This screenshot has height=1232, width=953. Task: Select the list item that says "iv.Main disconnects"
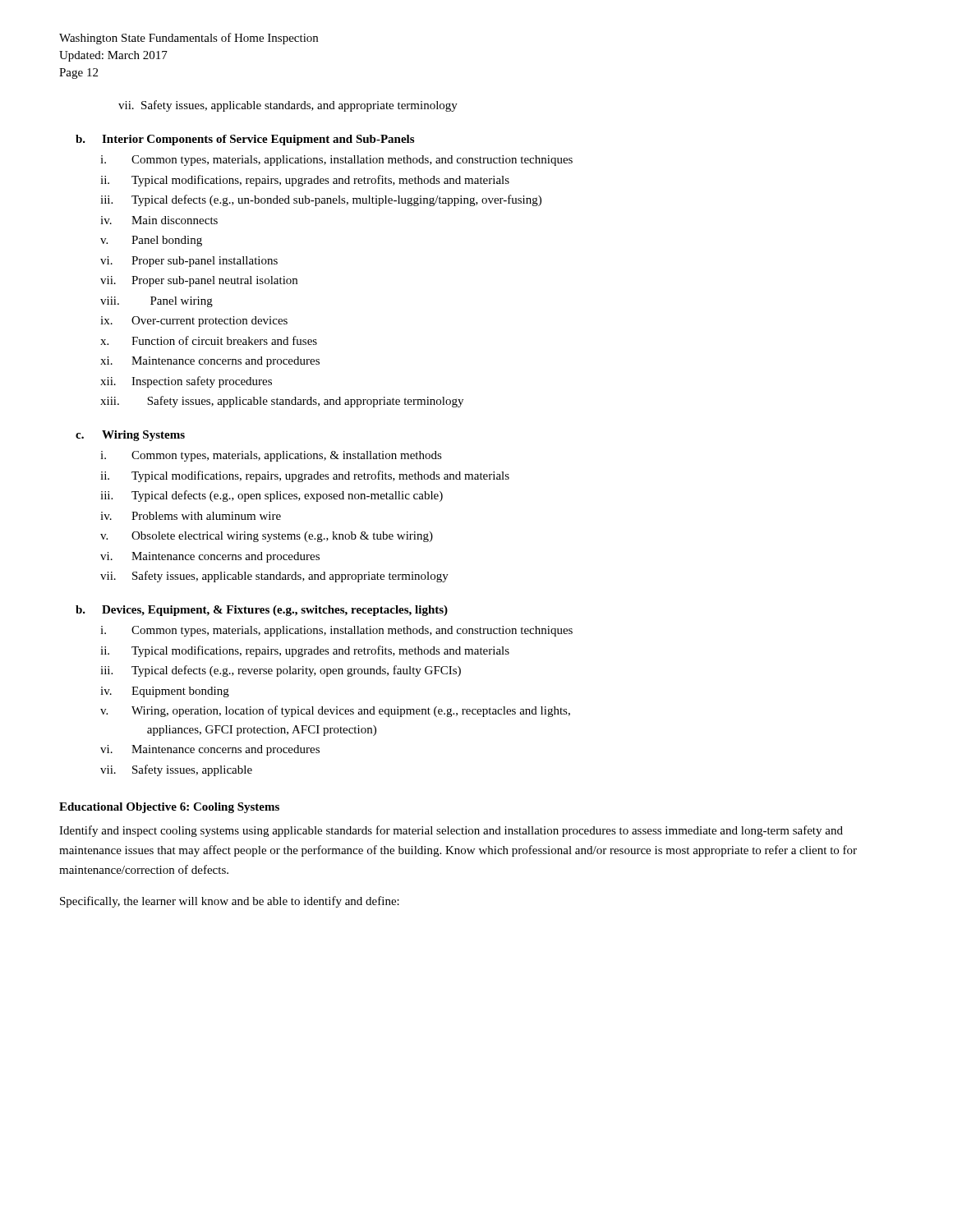[159, 220]
